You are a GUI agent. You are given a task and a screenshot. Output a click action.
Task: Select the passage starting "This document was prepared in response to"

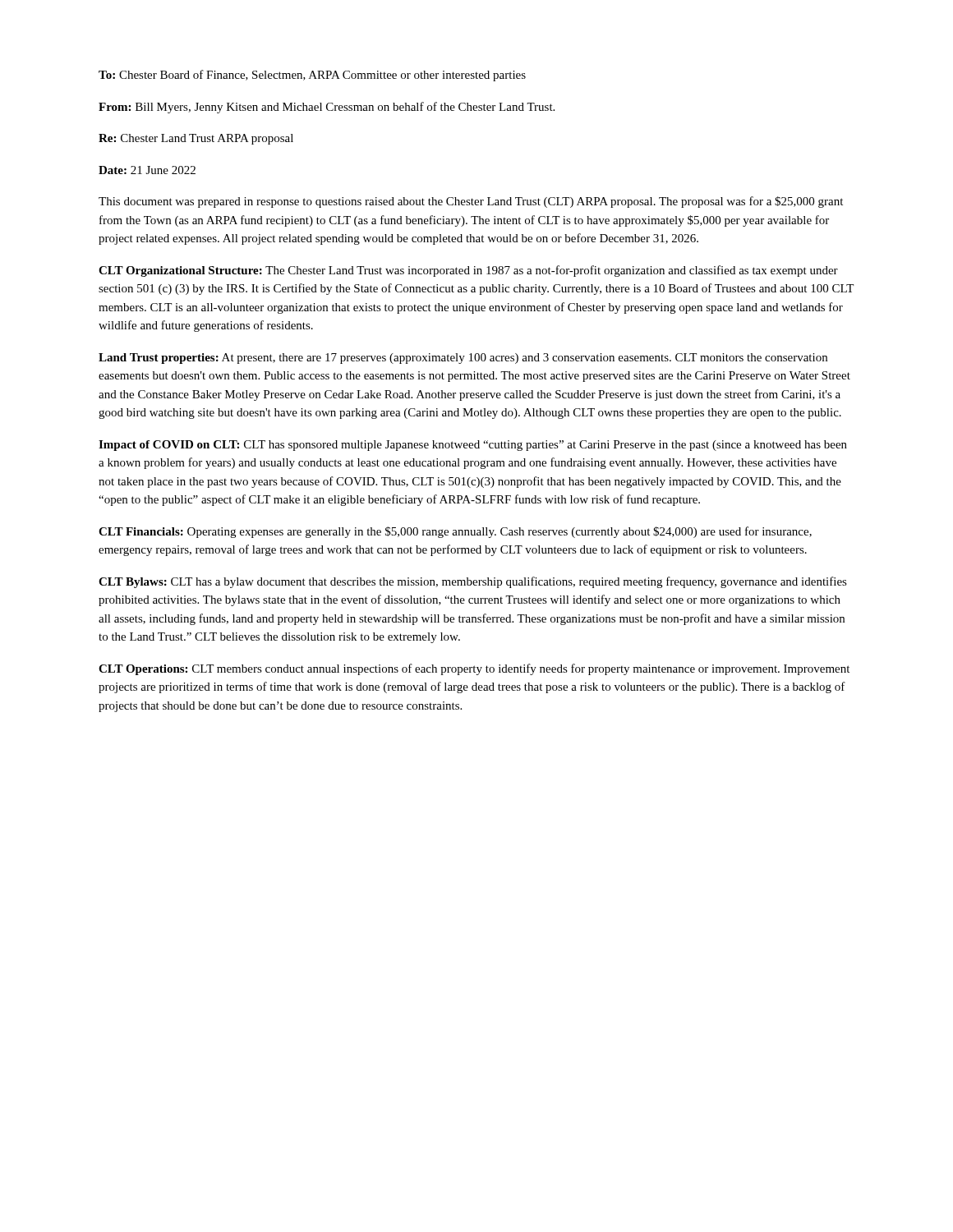(x=476, y=220)
